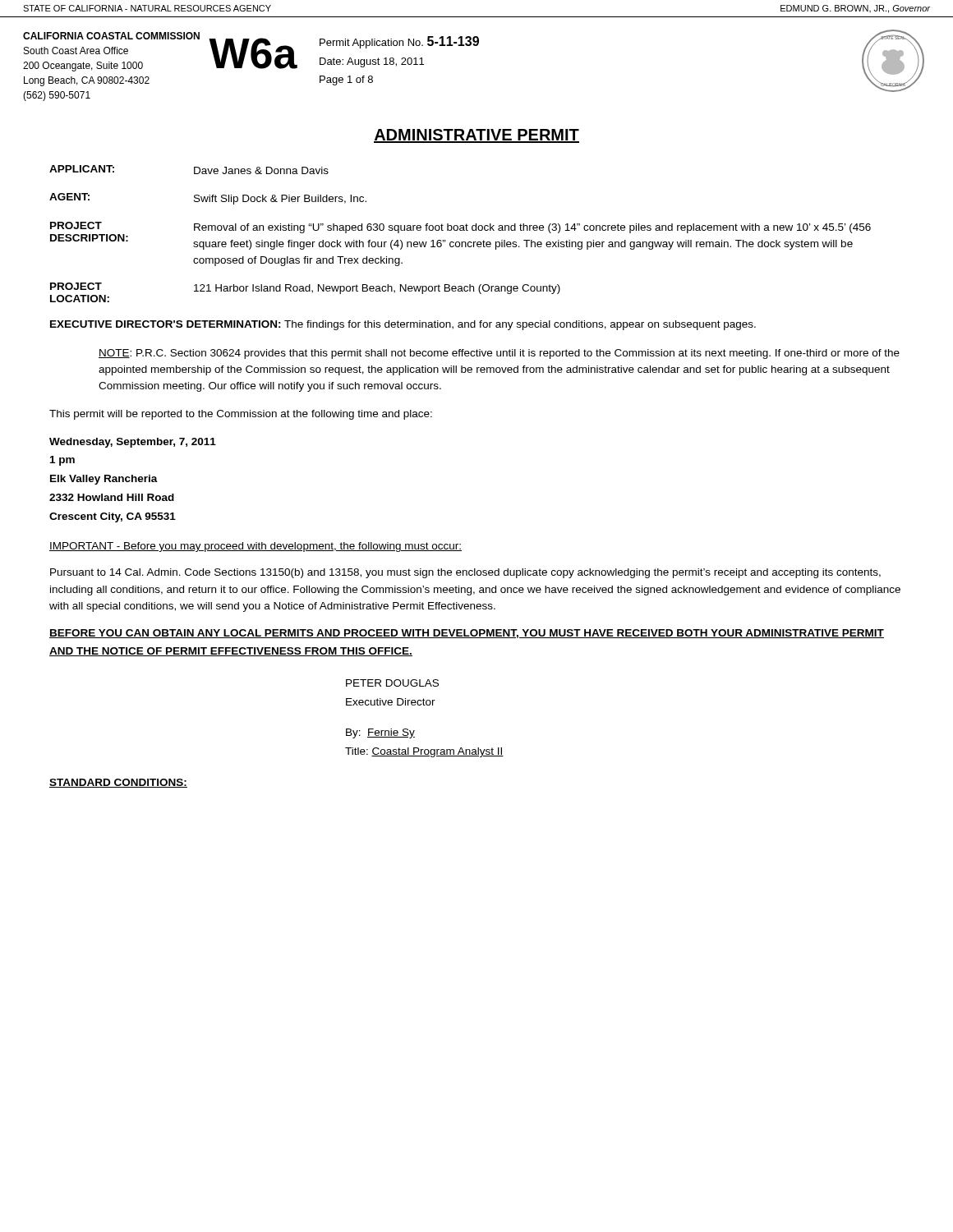Point to the block beginning "AGENT: Swift Slip"
The height and width of the screenshot is (1232, 953).
208,199
